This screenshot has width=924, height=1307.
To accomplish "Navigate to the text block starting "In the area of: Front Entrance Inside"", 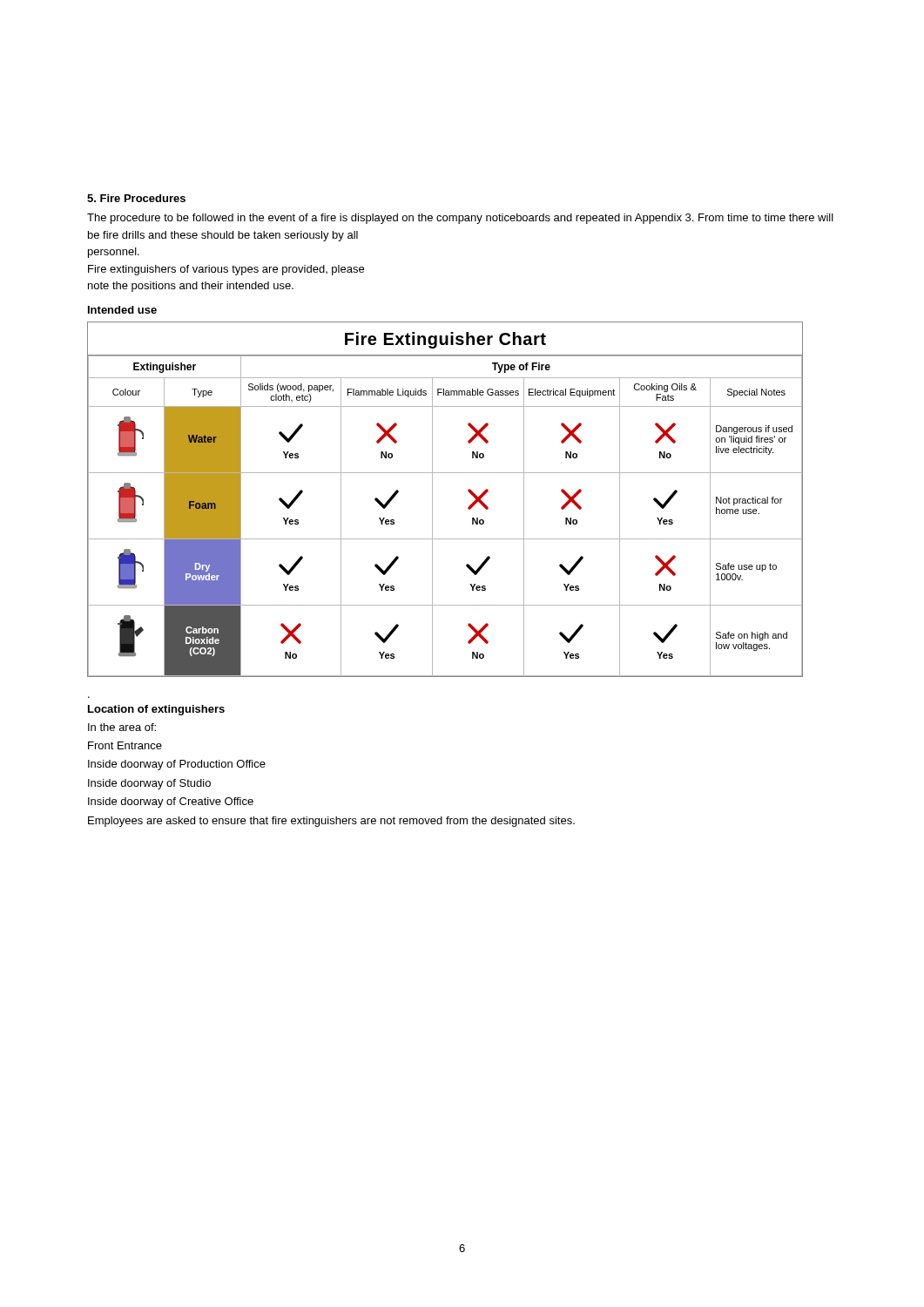I will pos(122,727).
